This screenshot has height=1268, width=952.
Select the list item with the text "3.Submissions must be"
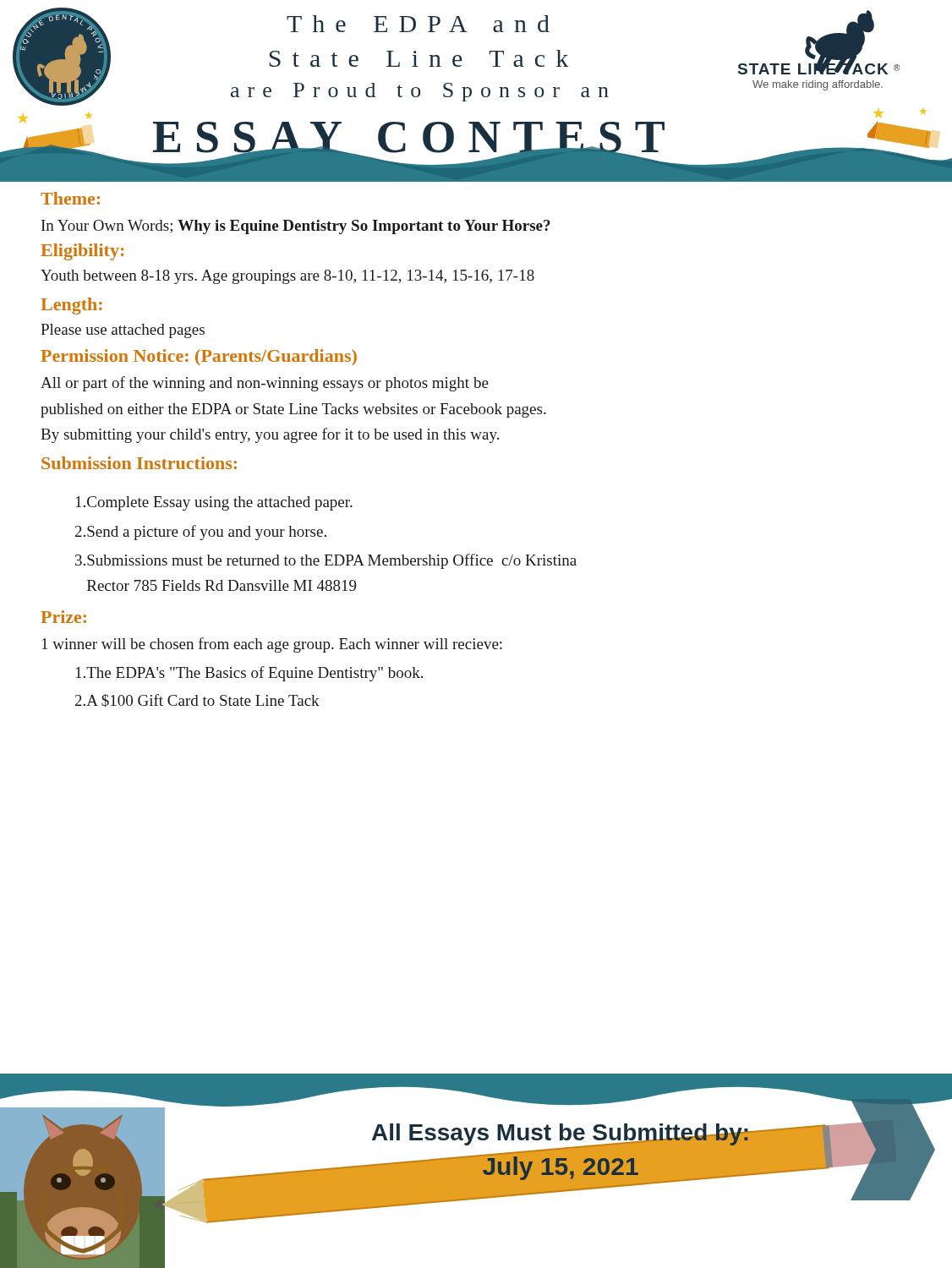click(x=326, y=573)
